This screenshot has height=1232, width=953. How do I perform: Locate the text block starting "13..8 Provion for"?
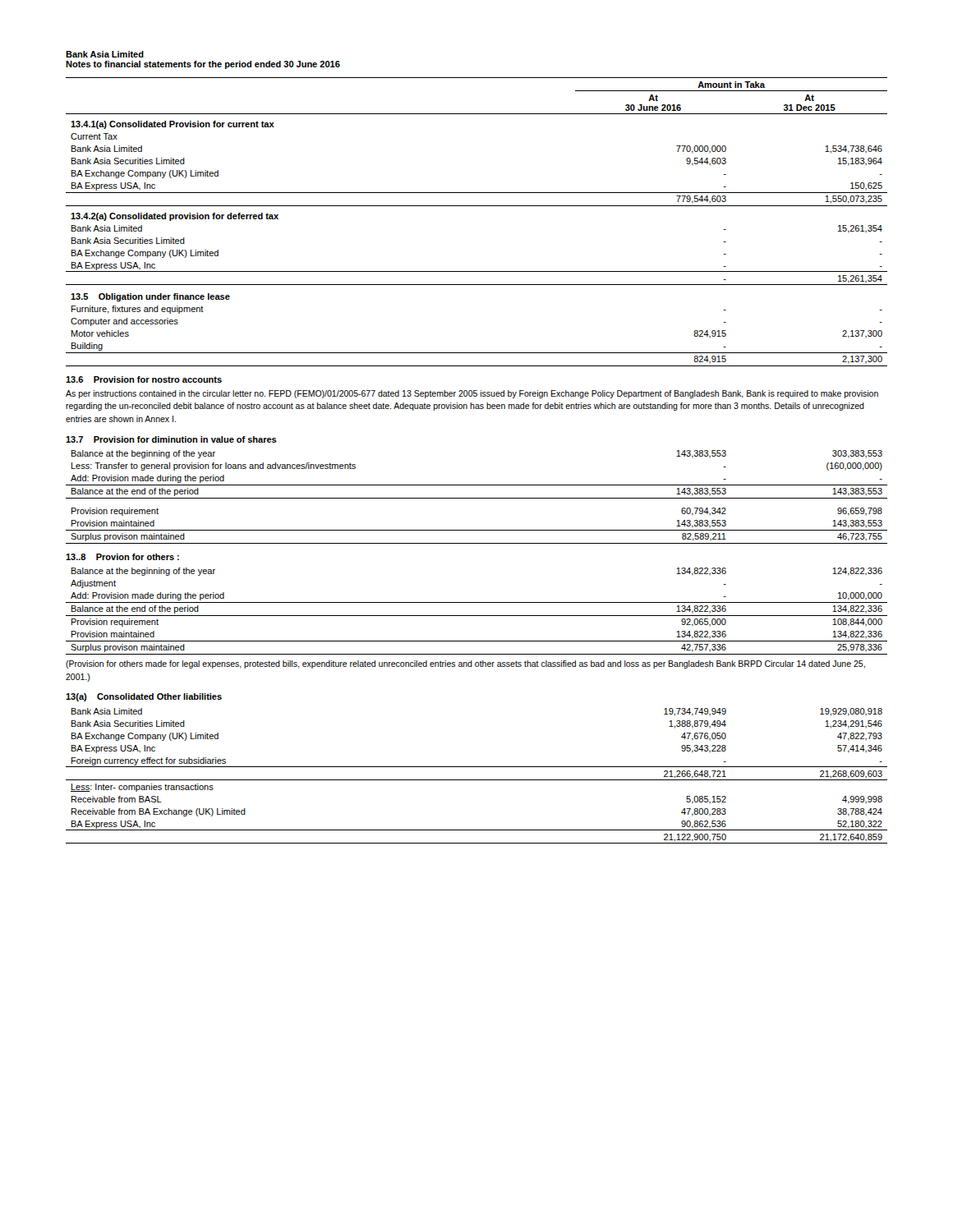coord(123,557)
